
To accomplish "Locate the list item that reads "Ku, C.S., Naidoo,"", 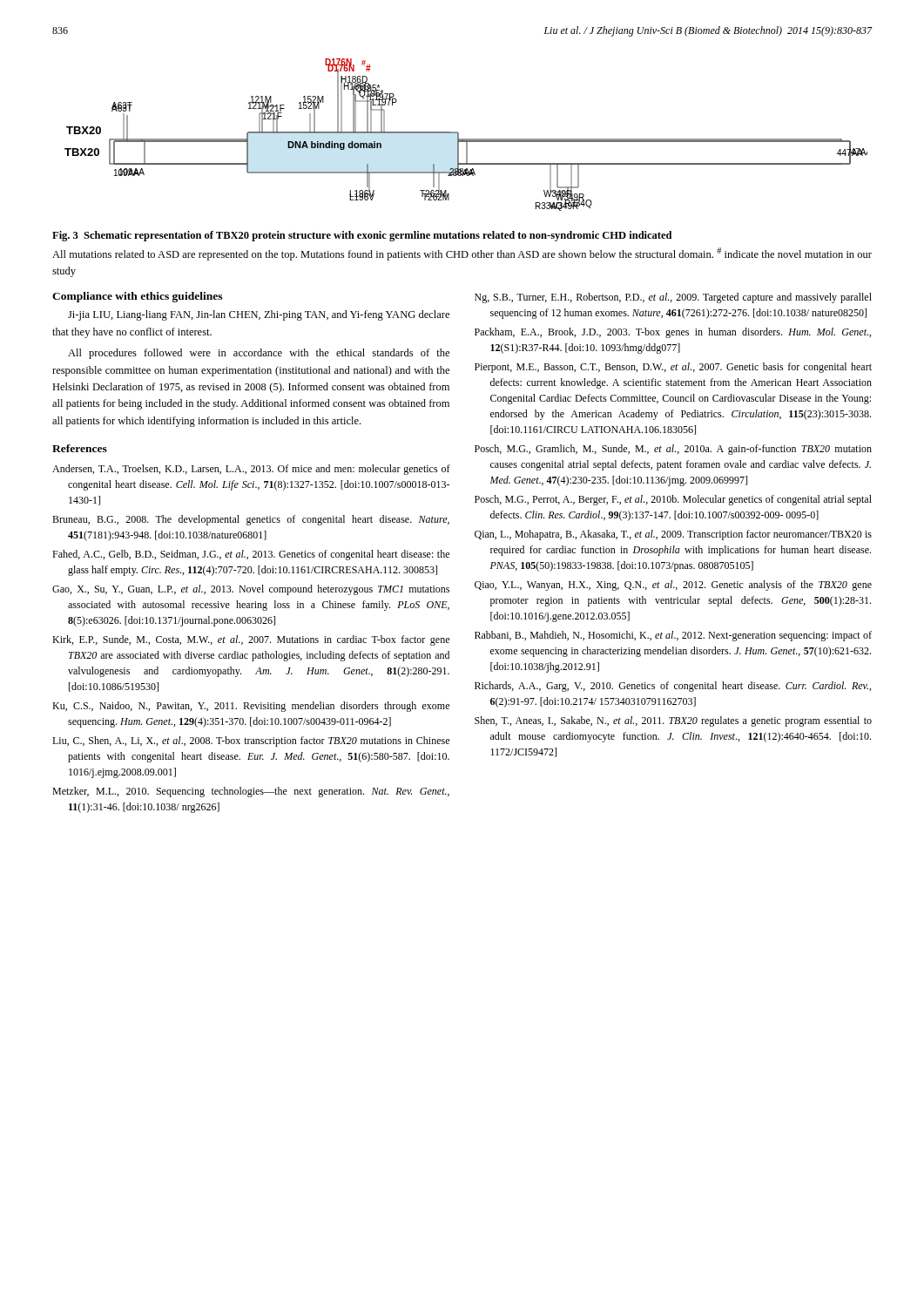I will click(x=251, y=714).
